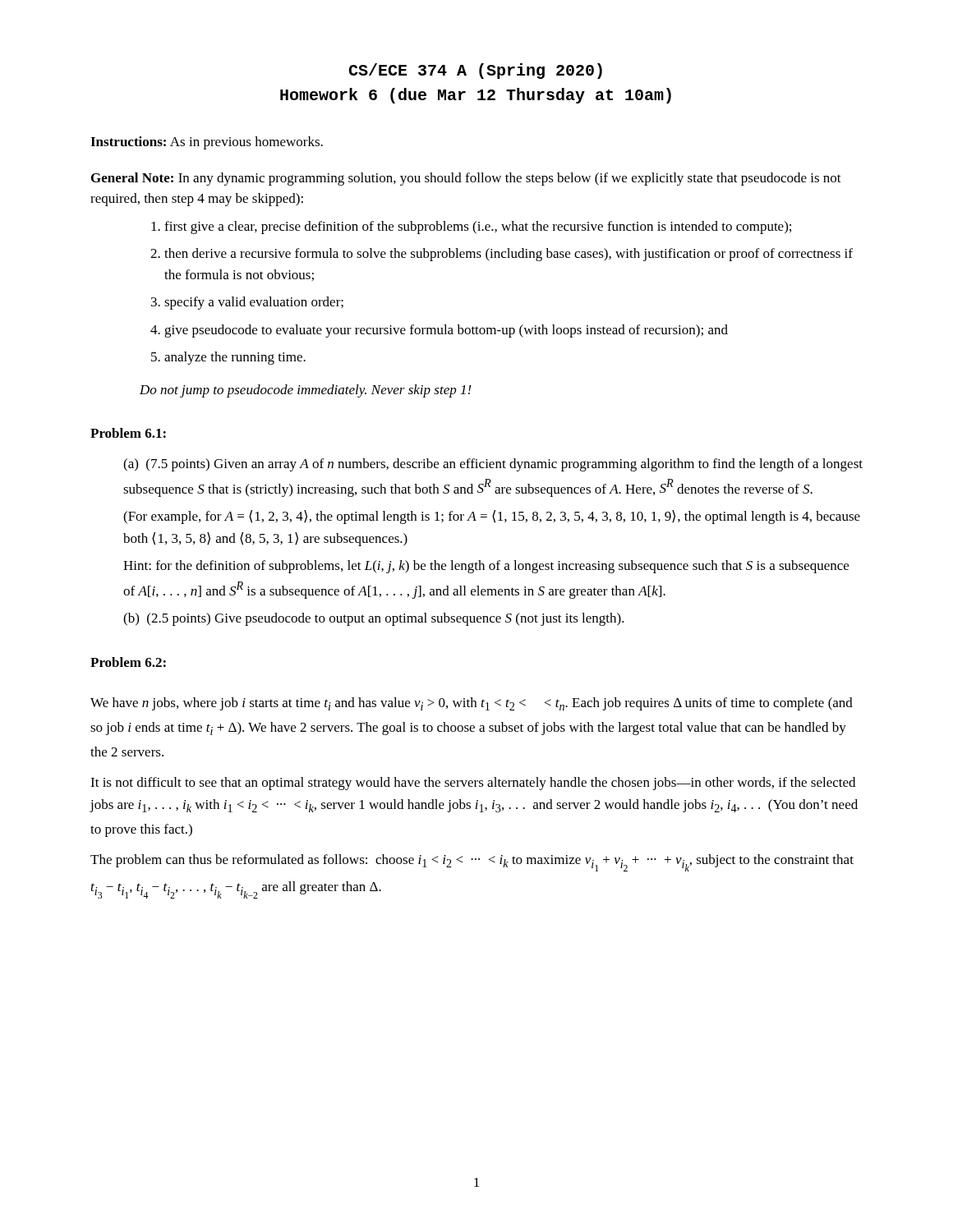Viewport: 953px width, 1232px height.
Task: Find the text block starting "analyze the running time."
Action: [x=235, y=358]
